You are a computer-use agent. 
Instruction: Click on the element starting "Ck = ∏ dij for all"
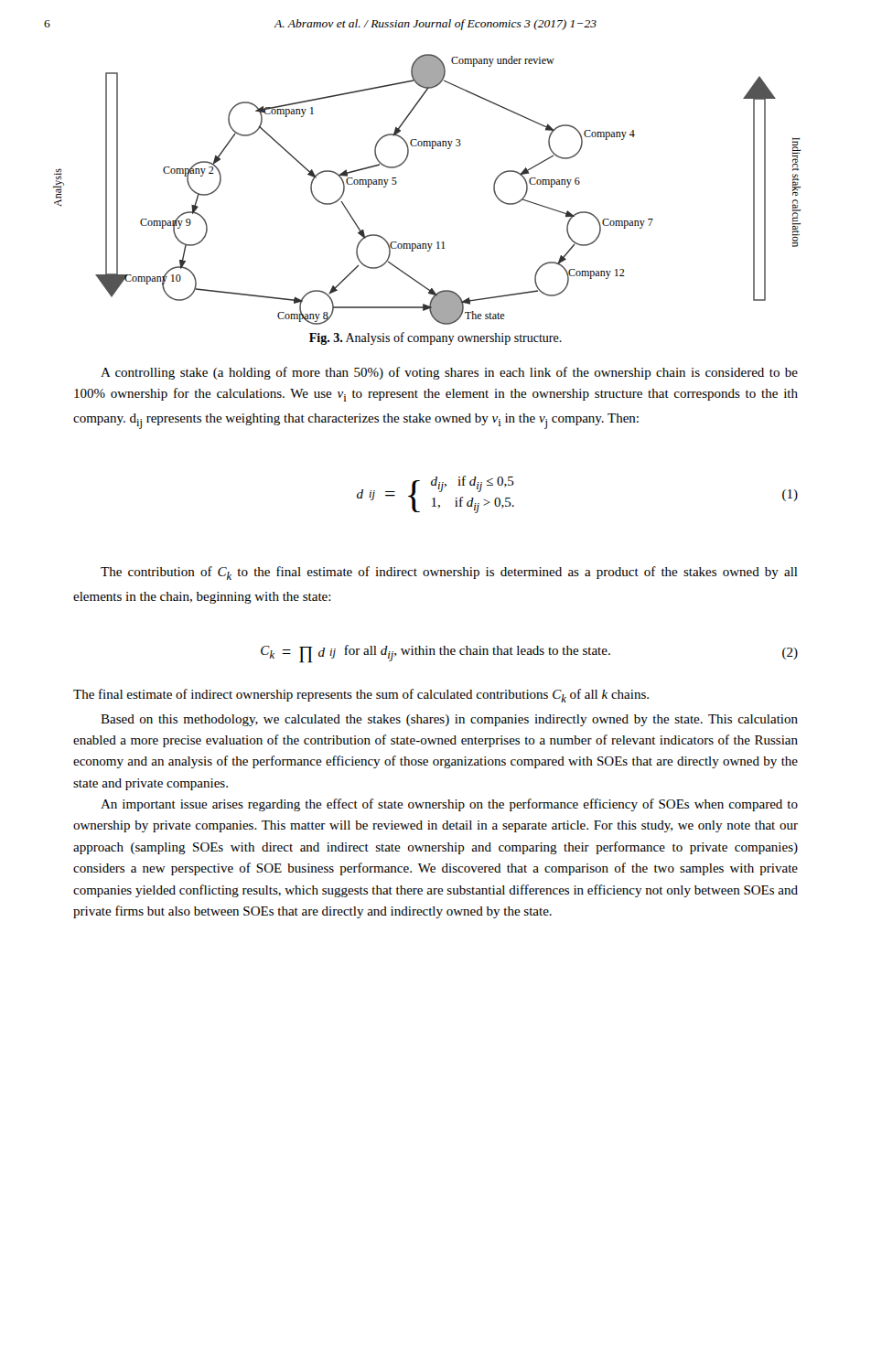point(436,653)
